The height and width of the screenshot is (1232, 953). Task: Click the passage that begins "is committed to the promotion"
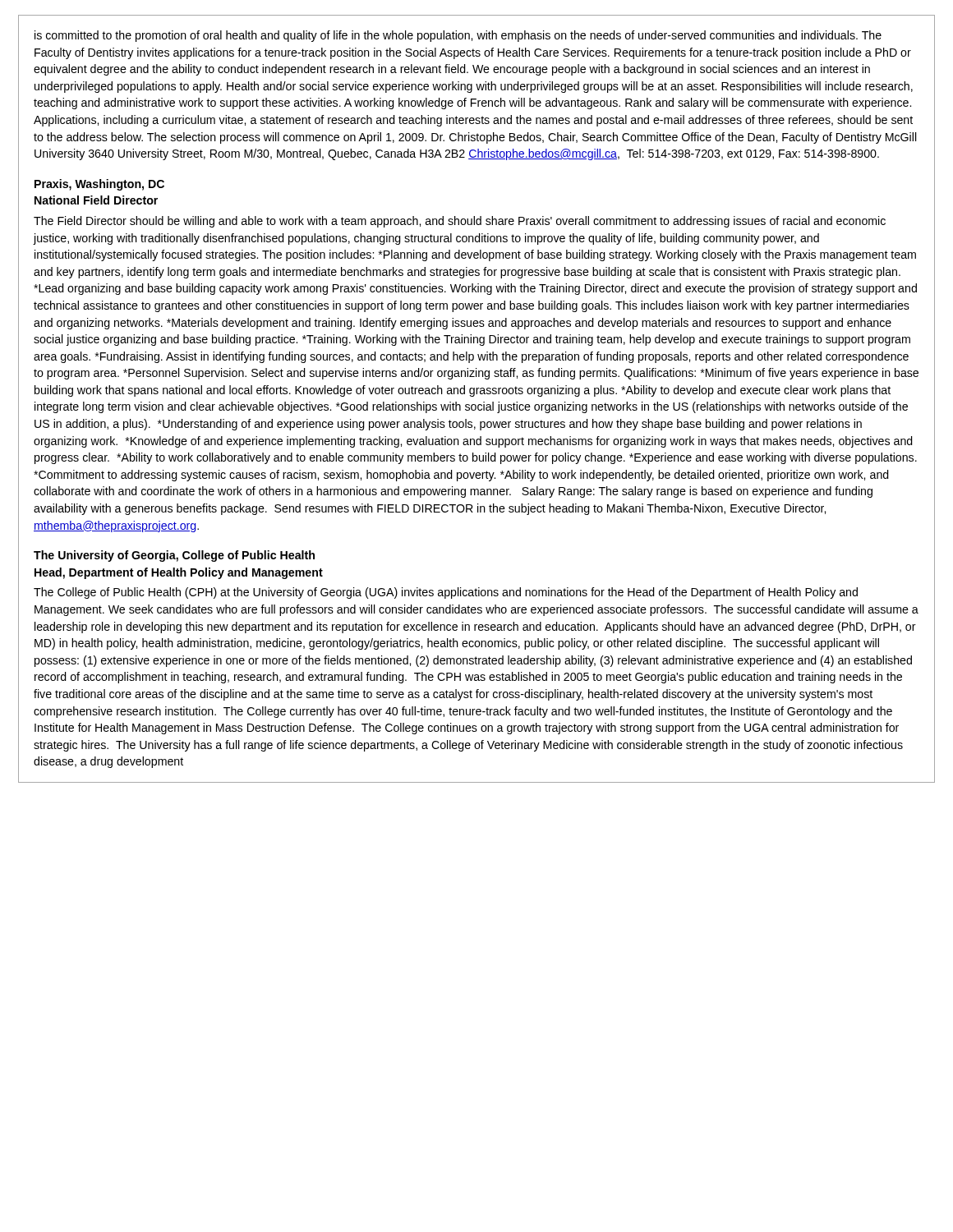pyautogui.click(x=475, y=94)
